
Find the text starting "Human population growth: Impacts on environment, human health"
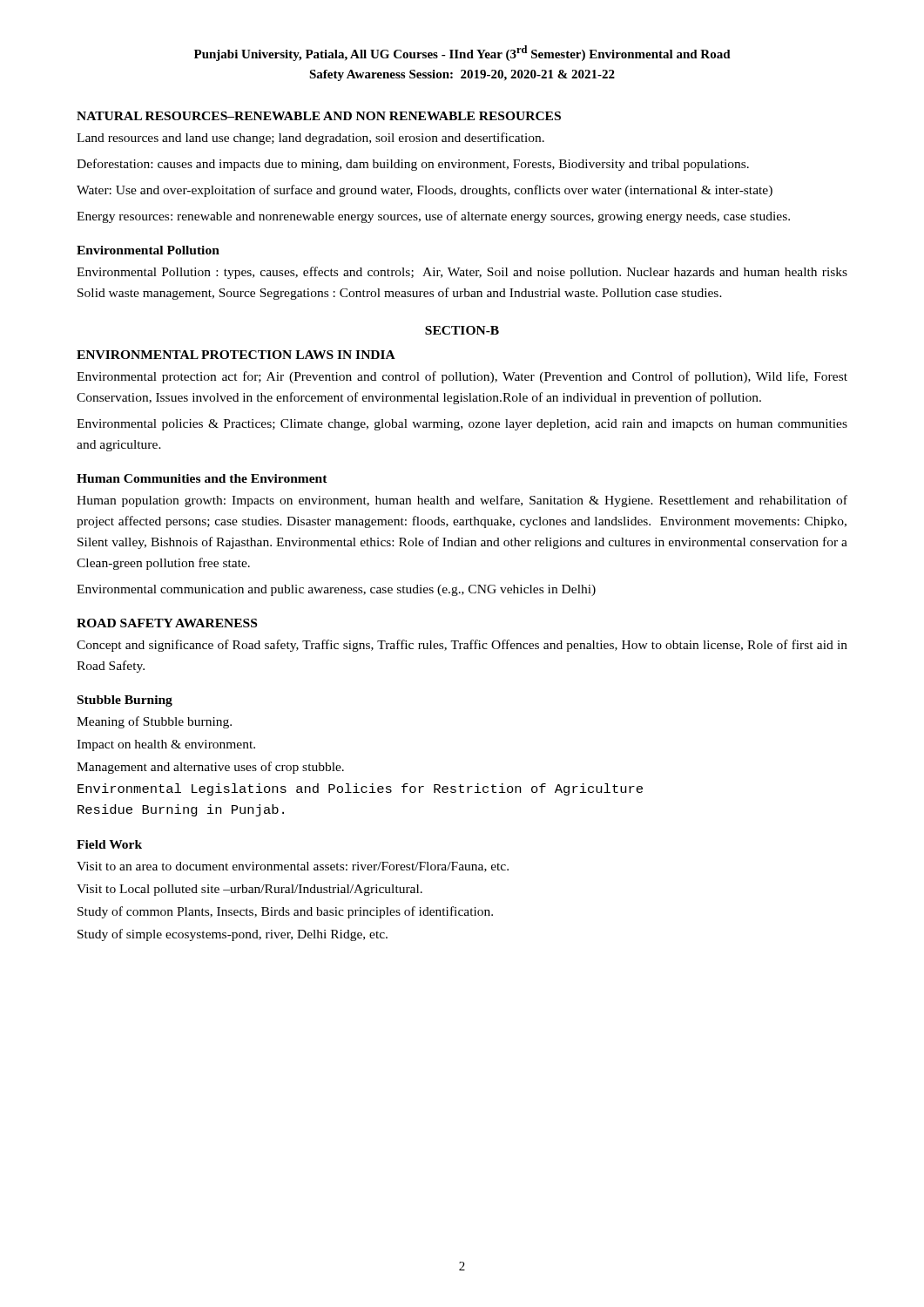point(462,531)
